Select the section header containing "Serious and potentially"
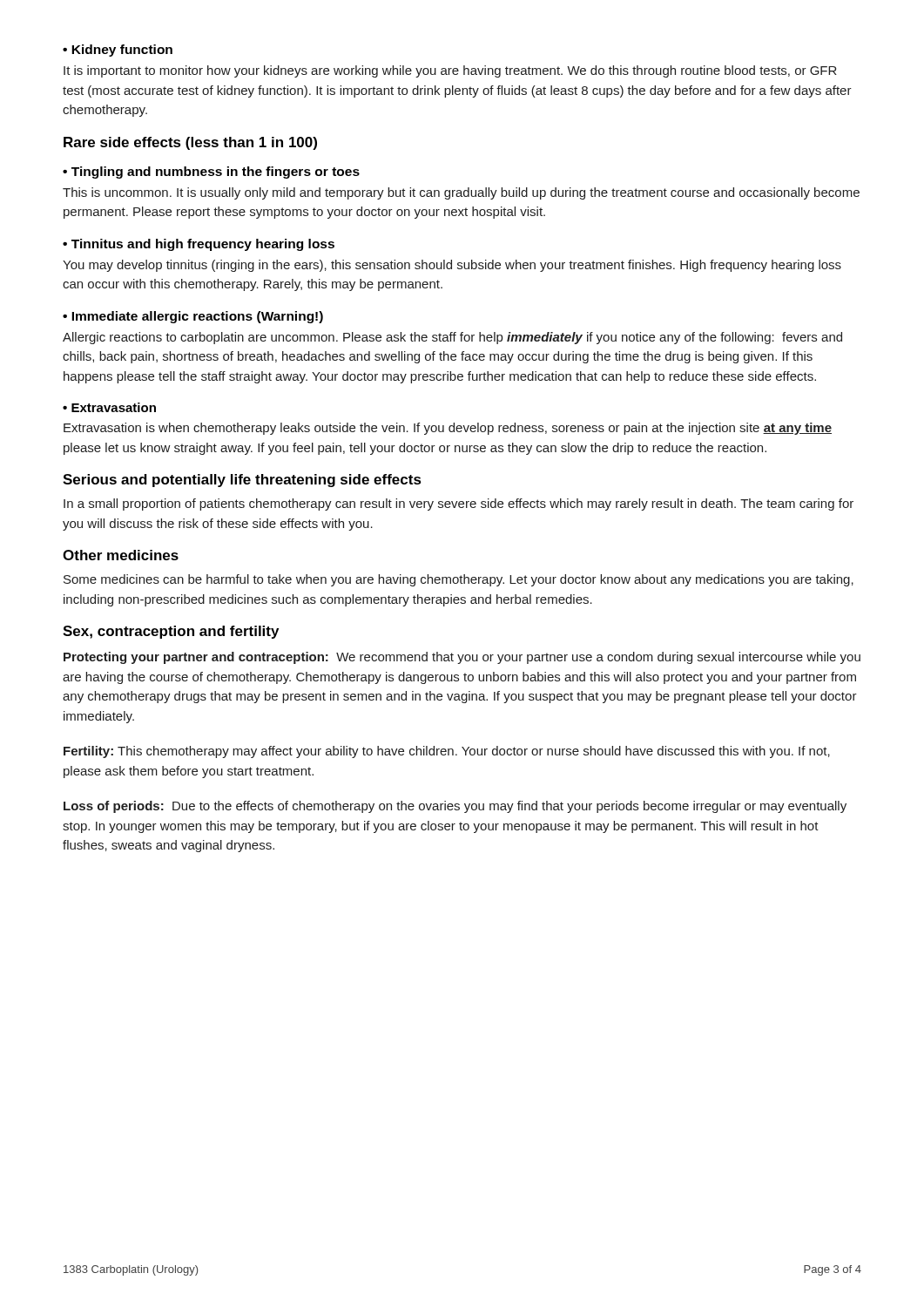 point(242,480)
